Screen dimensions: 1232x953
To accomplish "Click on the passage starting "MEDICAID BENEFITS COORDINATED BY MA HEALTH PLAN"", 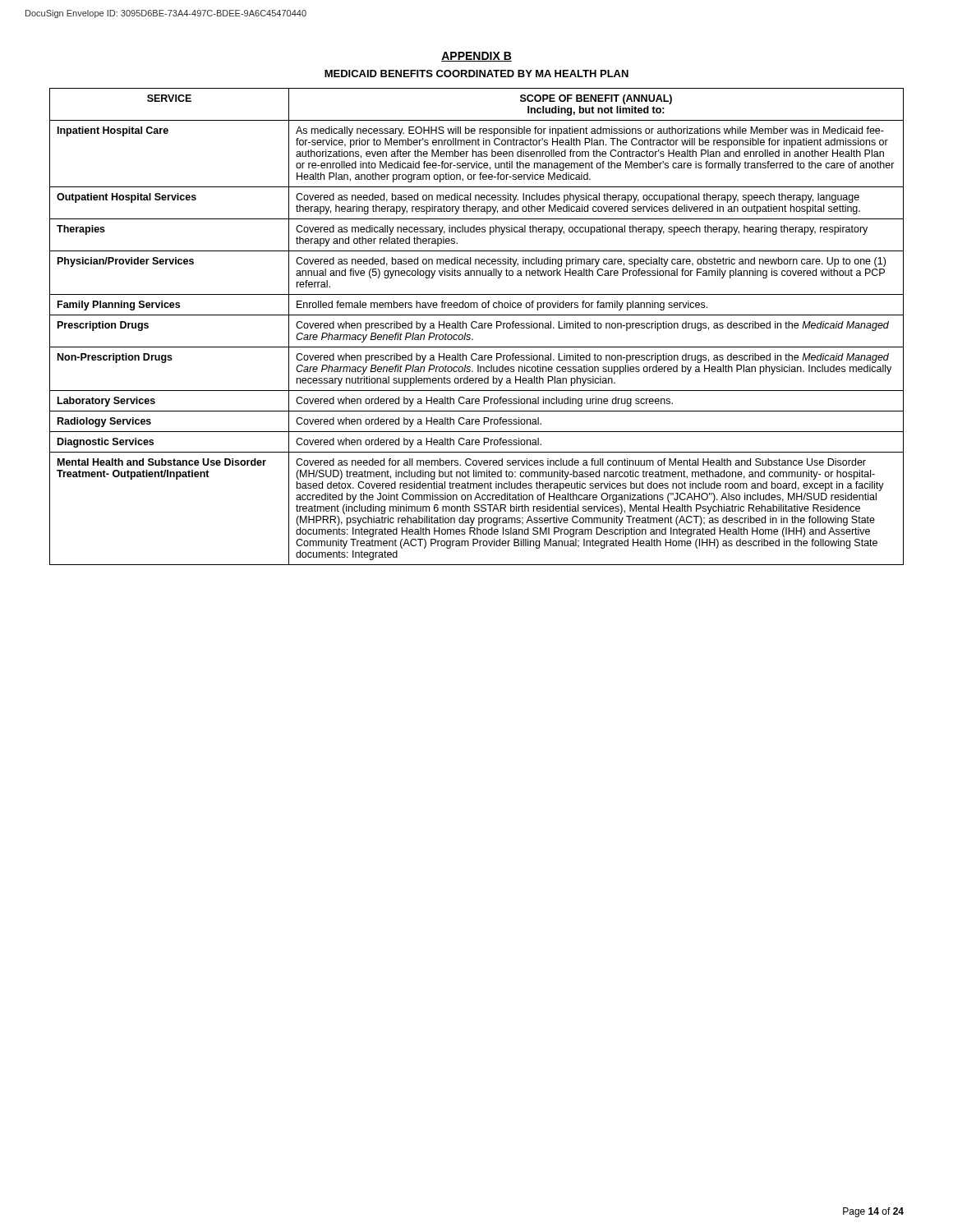I will [476, 74].
